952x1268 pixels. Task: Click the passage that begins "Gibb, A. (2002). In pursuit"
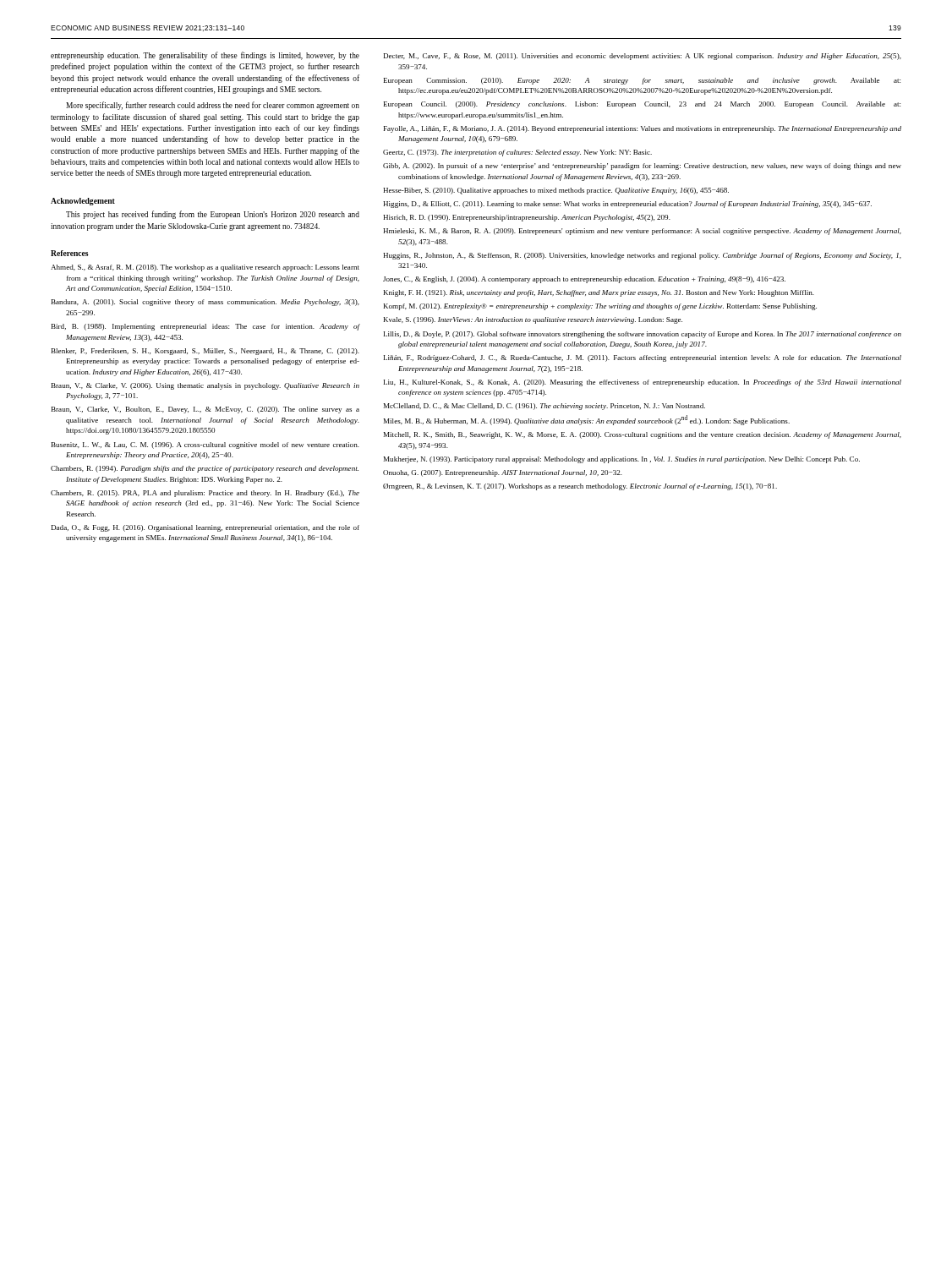pyautogui.click(x=642, y=171)
